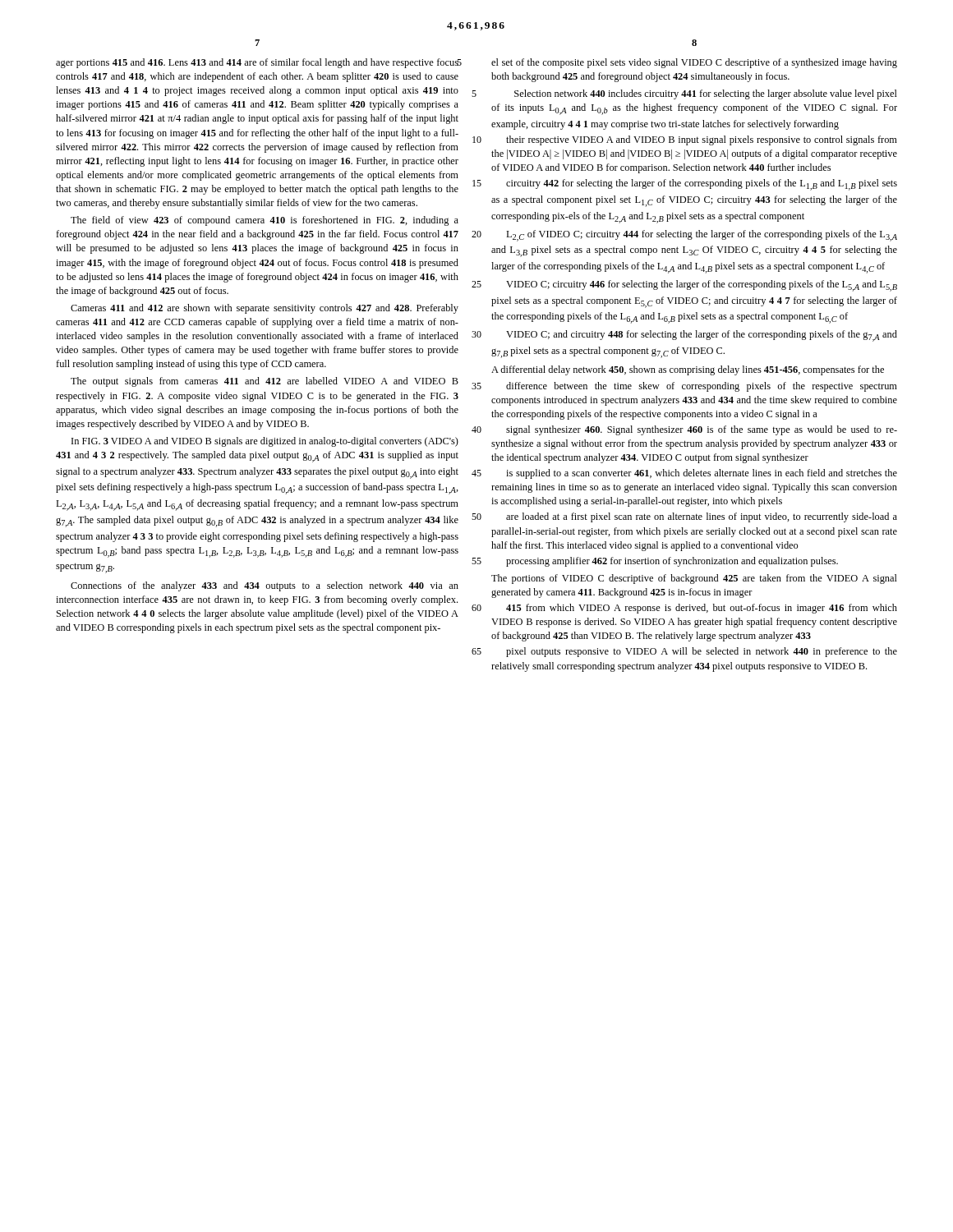Find the element starting "ager portions 415 and"
This screenshot has width=953, height=1232.
[x=257, y=133]
